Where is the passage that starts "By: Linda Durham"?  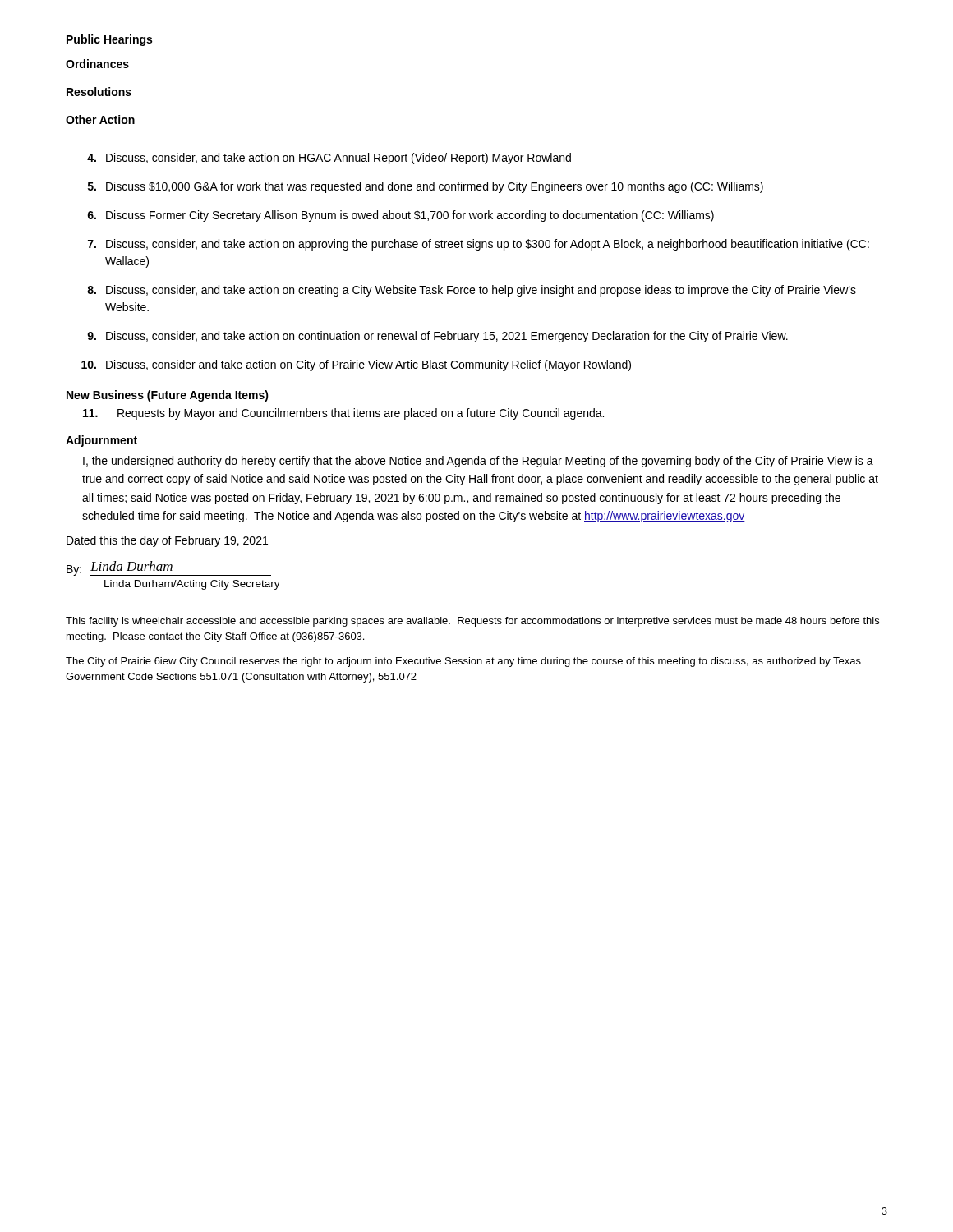point(169,568)
